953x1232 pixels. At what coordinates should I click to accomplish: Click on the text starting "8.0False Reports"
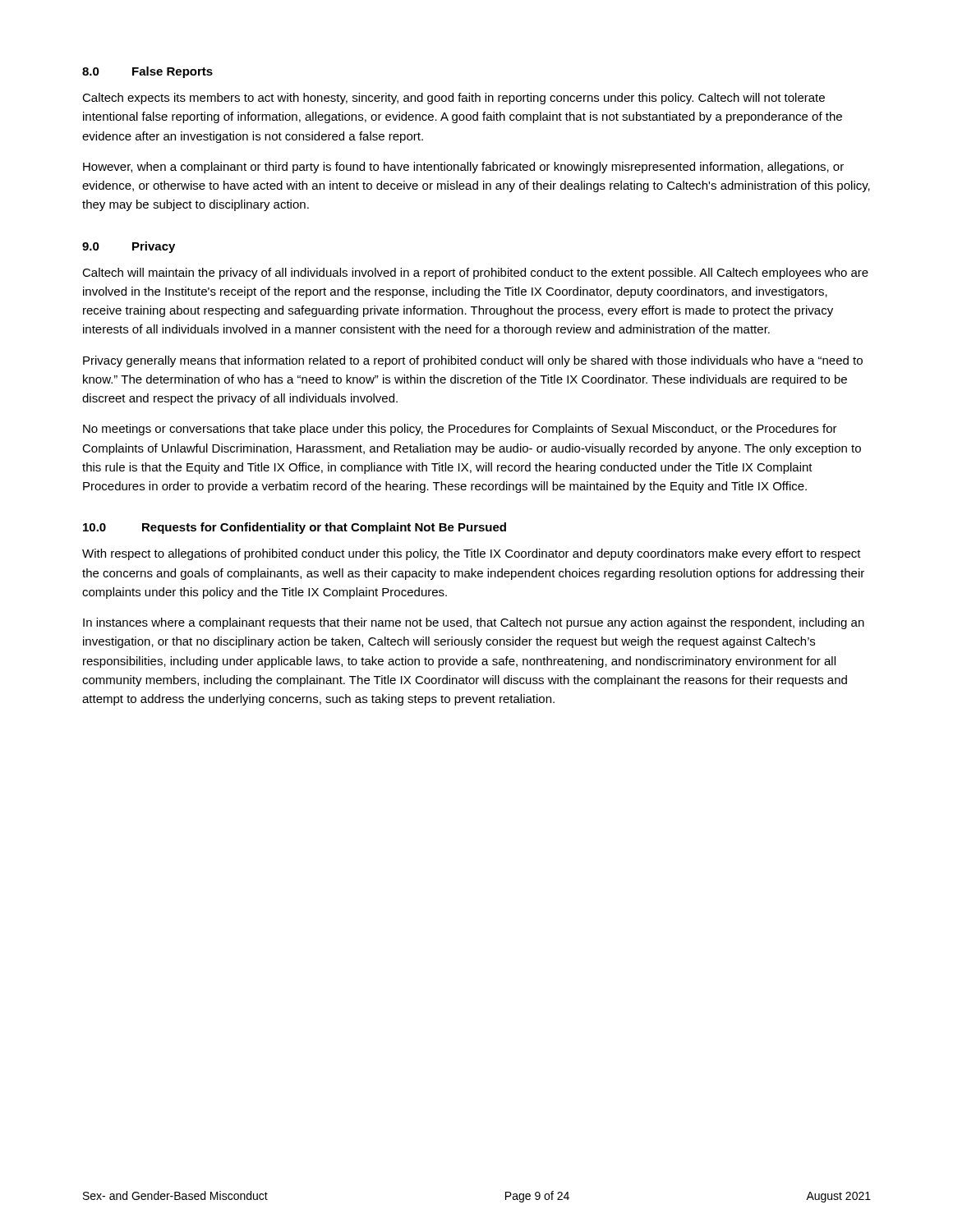148,71
